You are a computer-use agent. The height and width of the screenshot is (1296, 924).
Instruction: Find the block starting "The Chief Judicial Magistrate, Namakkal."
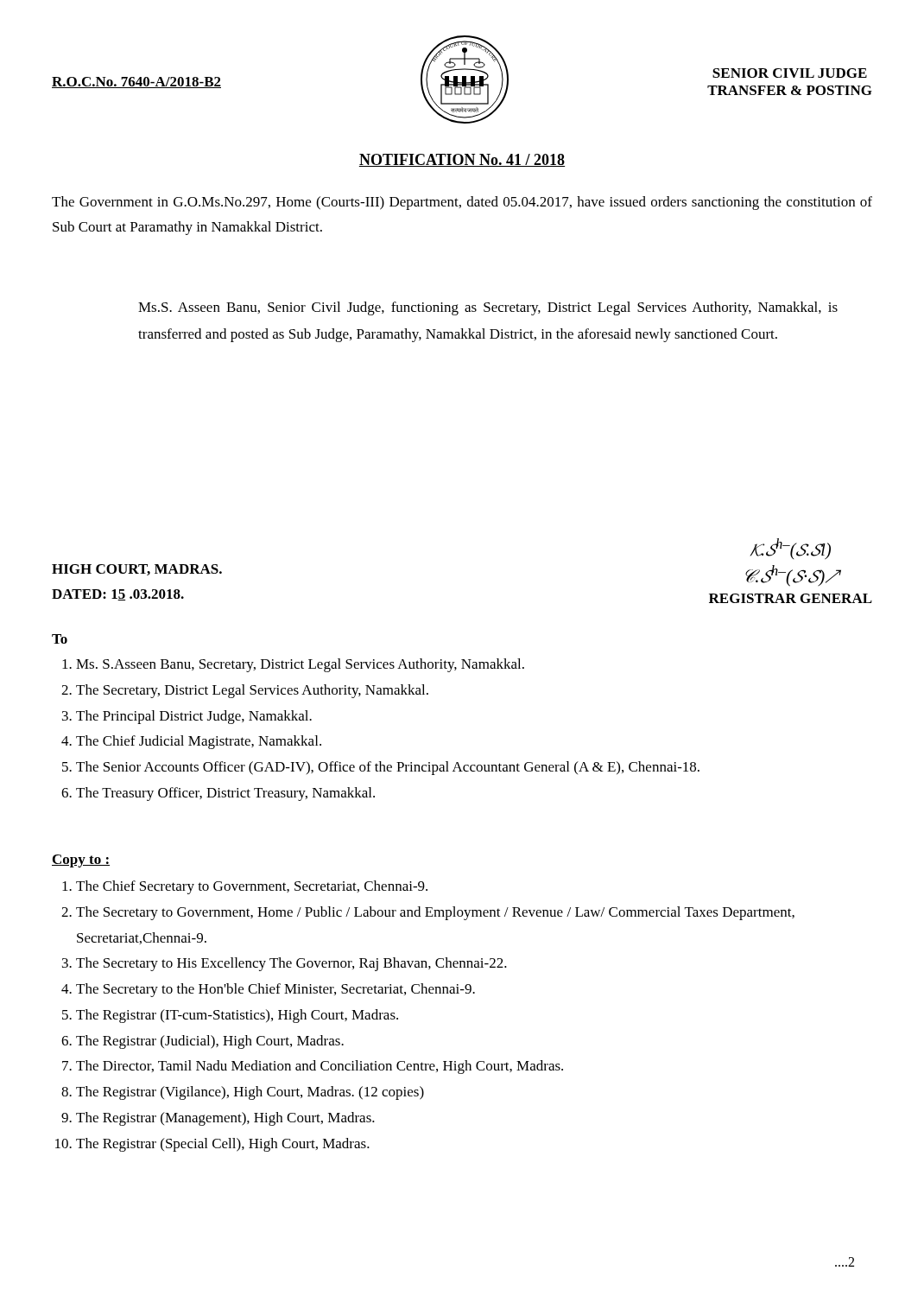point(199,741)
